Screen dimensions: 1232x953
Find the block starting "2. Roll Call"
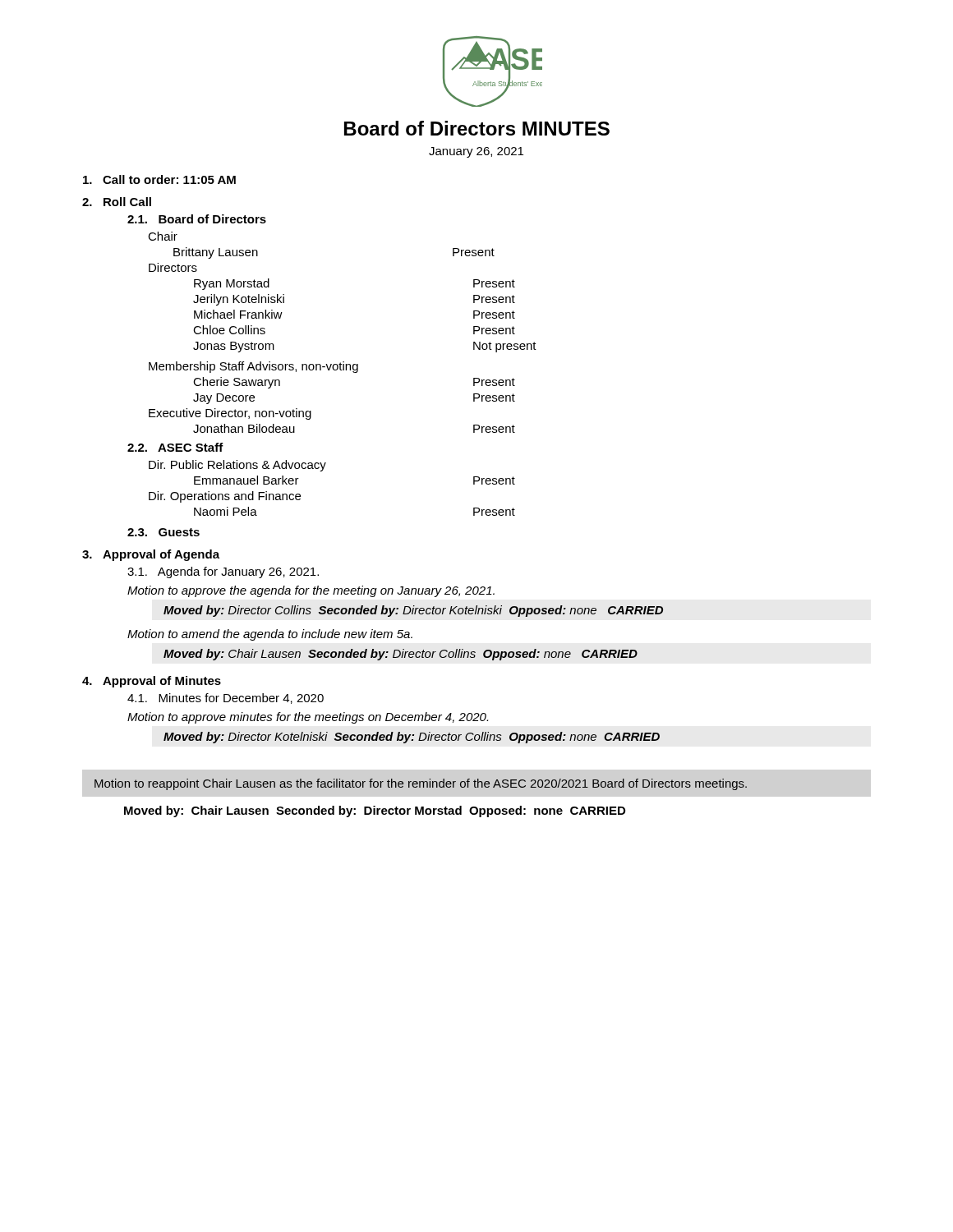[117, 202]
